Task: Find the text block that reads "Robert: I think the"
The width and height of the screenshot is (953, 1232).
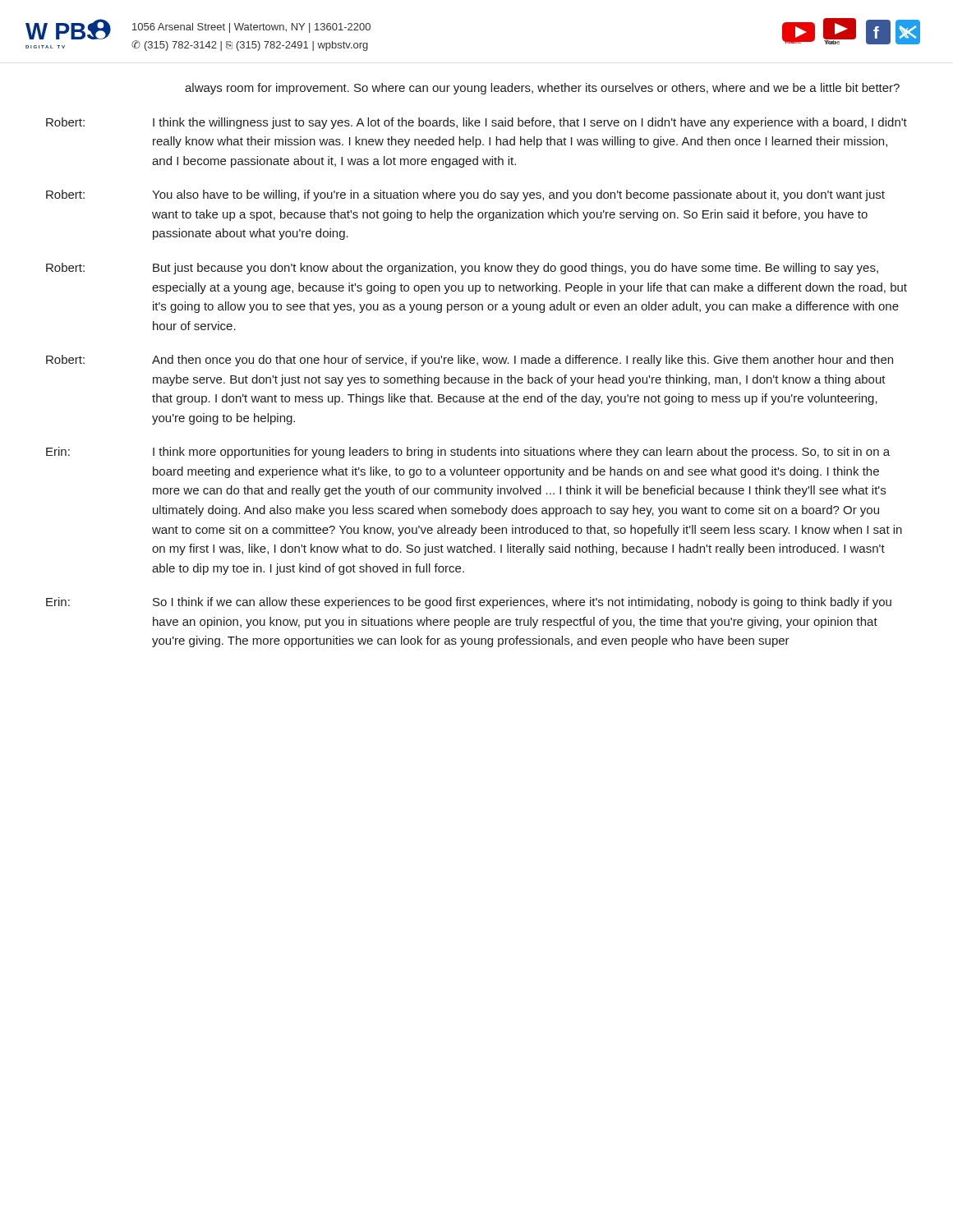Action: (476, 141)
